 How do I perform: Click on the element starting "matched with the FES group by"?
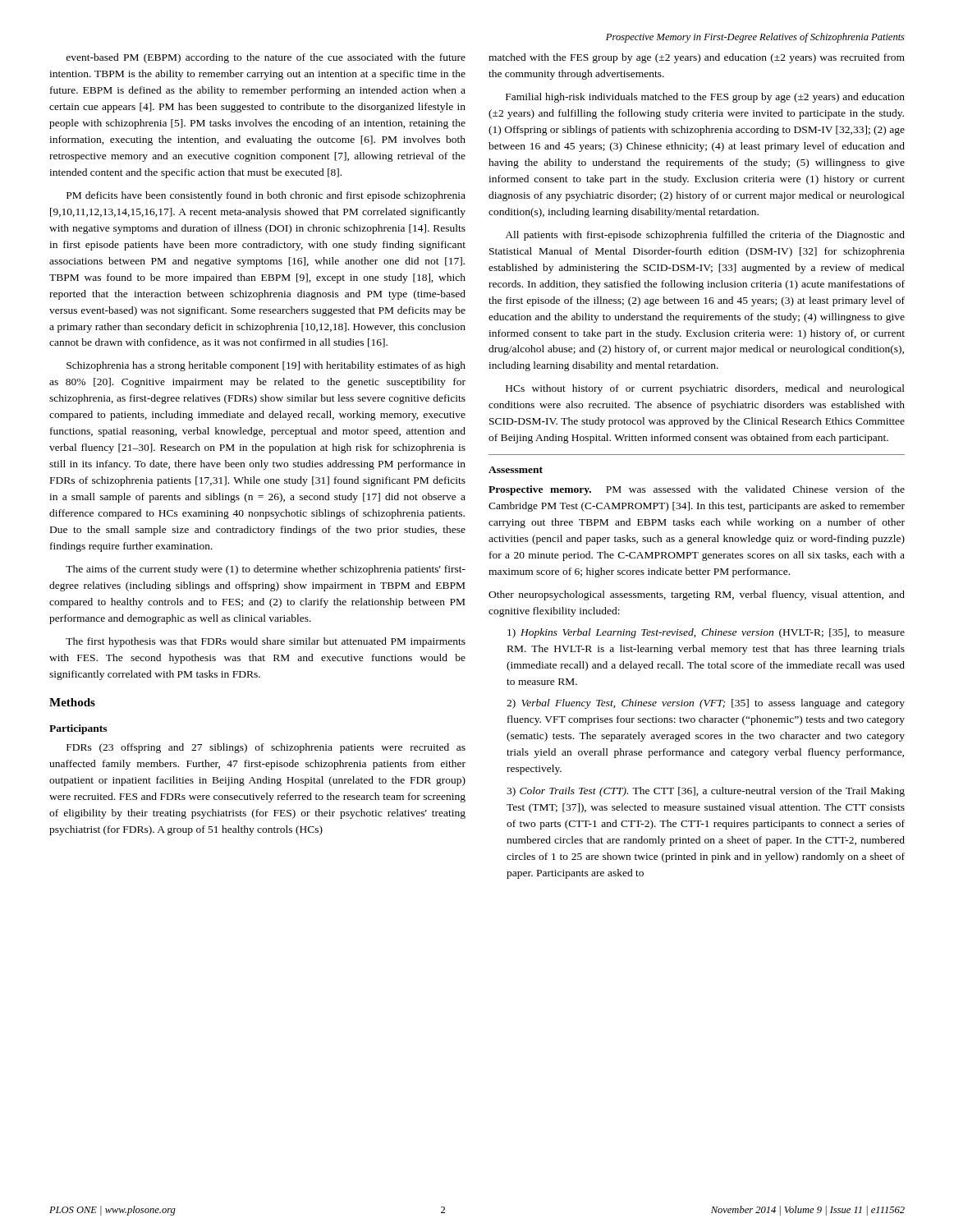[697, 65]
